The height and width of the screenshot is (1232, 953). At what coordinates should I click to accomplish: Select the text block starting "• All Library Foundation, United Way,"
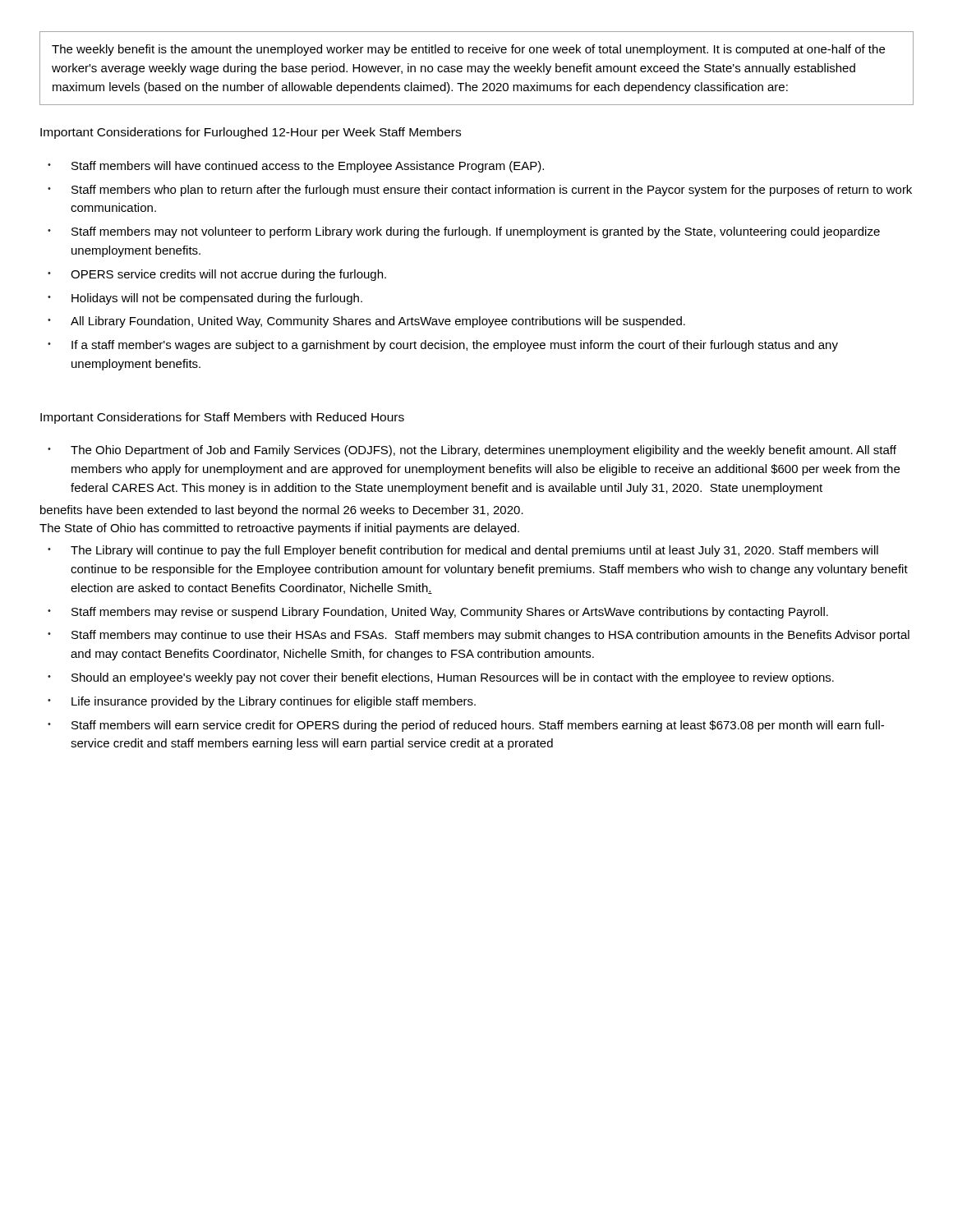[476, 322]
